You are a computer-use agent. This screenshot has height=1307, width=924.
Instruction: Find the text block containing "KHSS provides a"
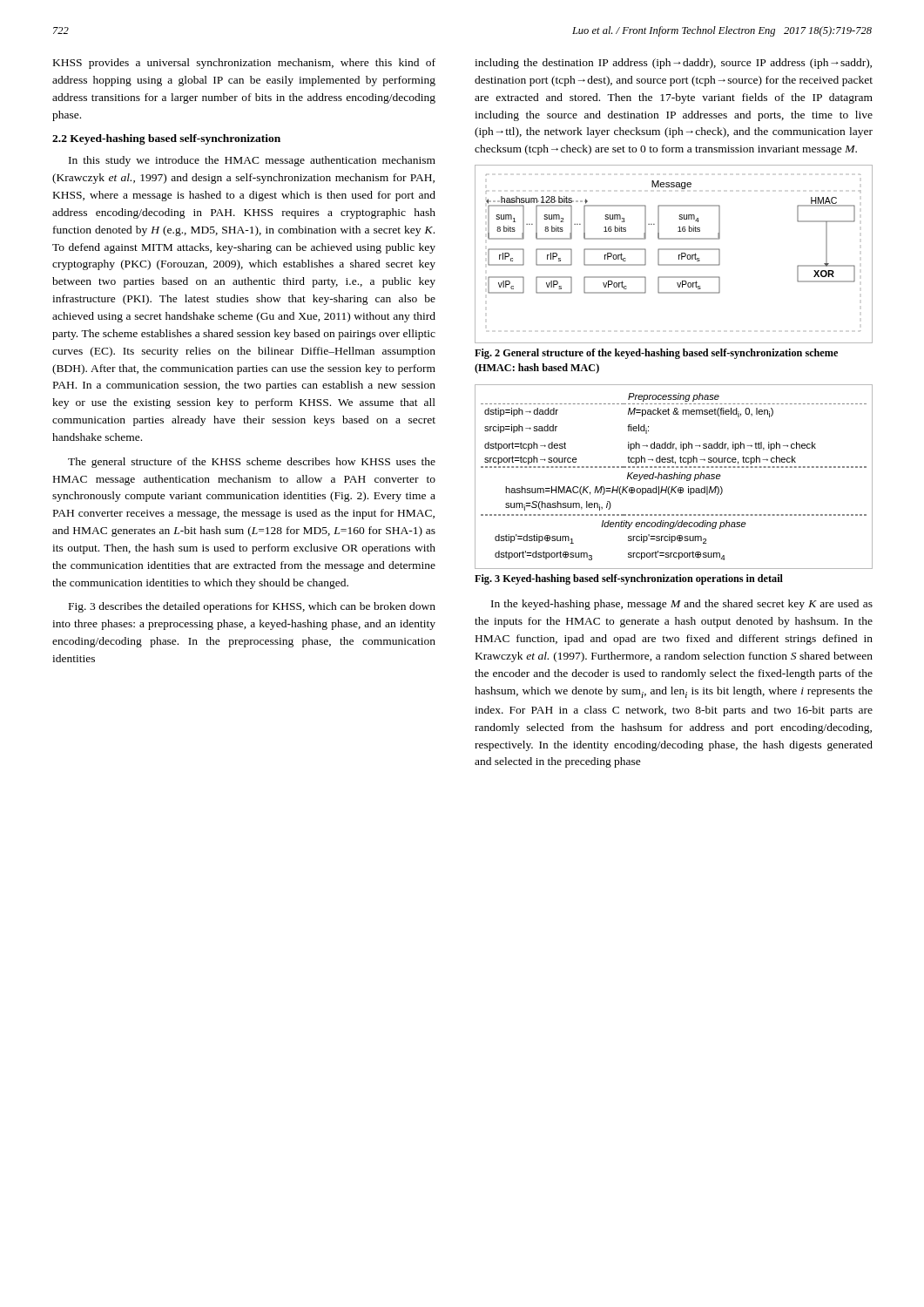point(244,89)
